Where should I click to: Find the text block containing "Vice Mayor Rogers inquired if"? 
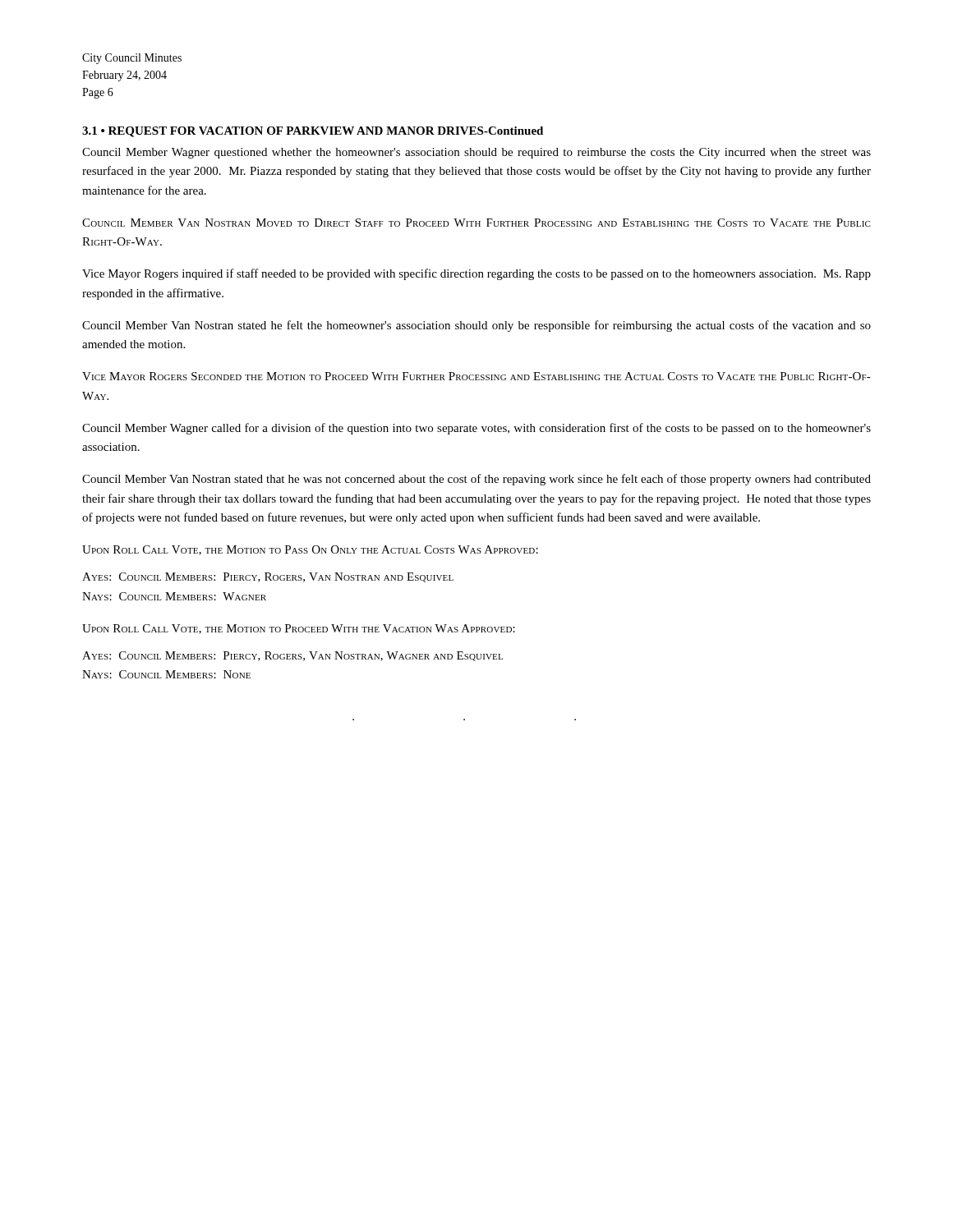click(476, 283)
